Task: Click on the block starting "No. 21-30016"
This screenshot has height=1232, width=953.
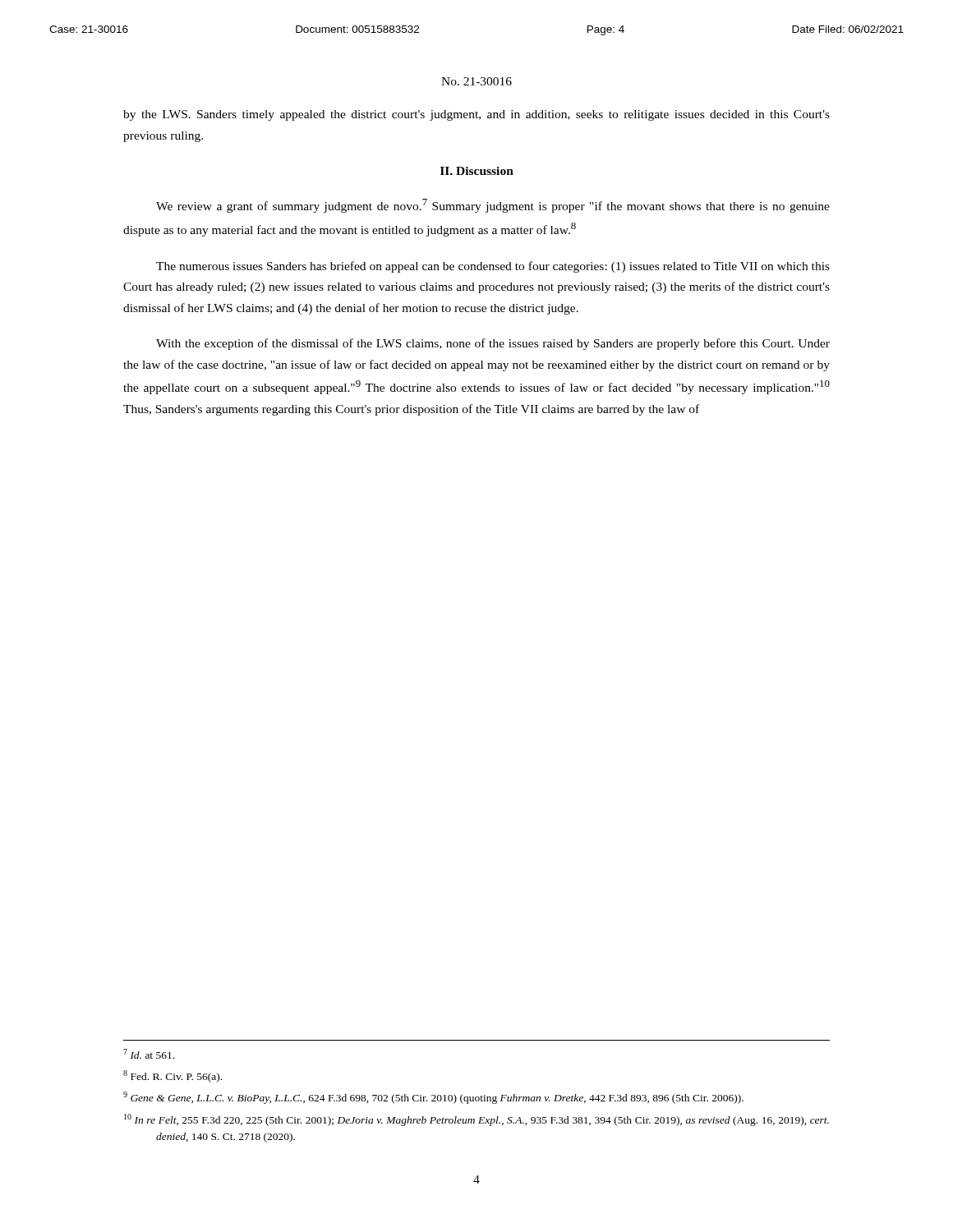Action: [476, 81]
